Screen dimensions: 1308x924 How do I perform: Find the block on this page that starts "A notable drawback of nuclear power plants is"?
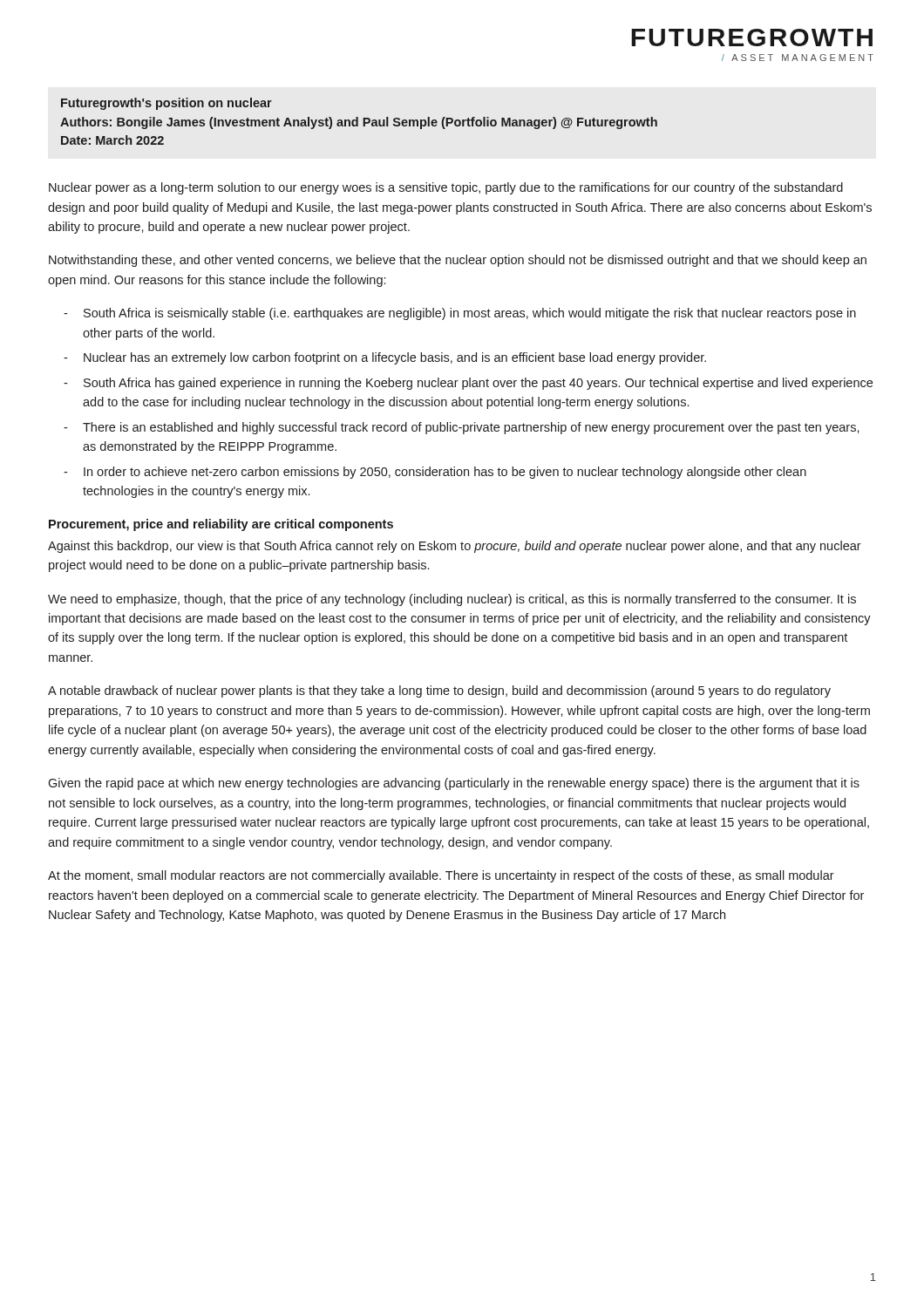tap(459, 720)
